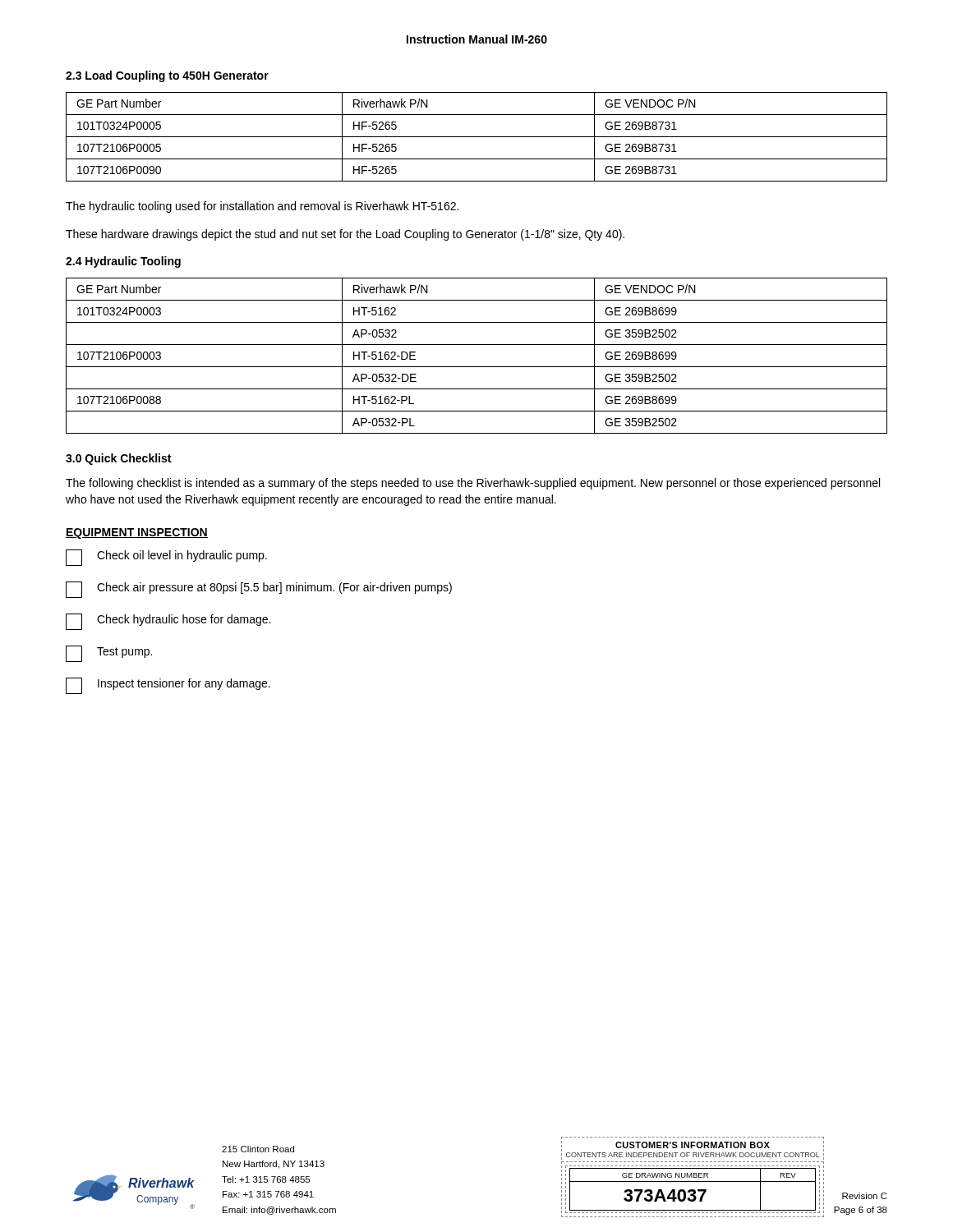Navigate to the element starting "3.0 Quick Checklist"
This screenshot has height=1232, width=953.
(119, 458)
